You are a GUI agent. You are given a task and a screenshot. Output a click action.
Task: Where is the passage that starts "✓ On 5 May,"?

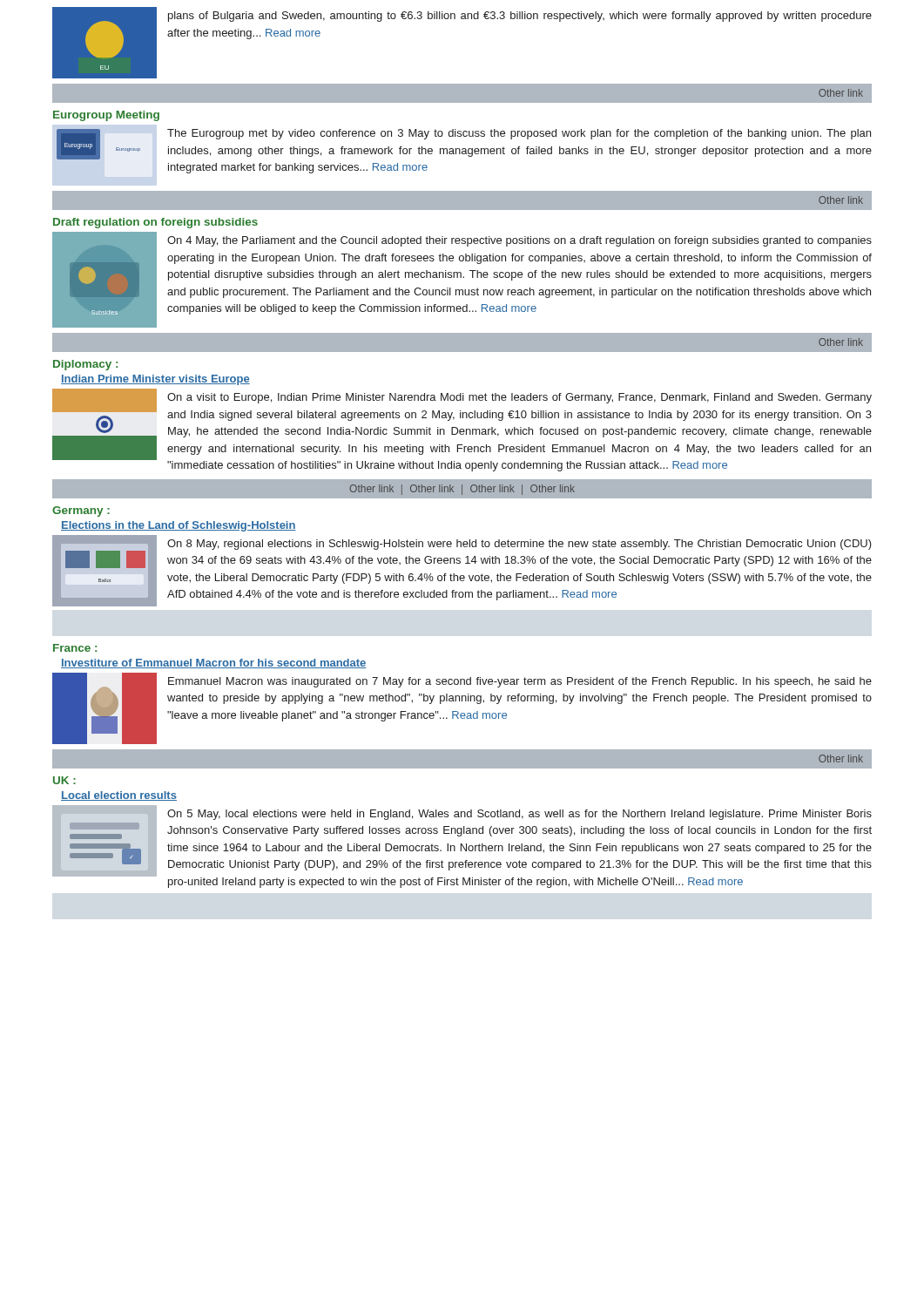pyautogui.click(x=462, y=847)
